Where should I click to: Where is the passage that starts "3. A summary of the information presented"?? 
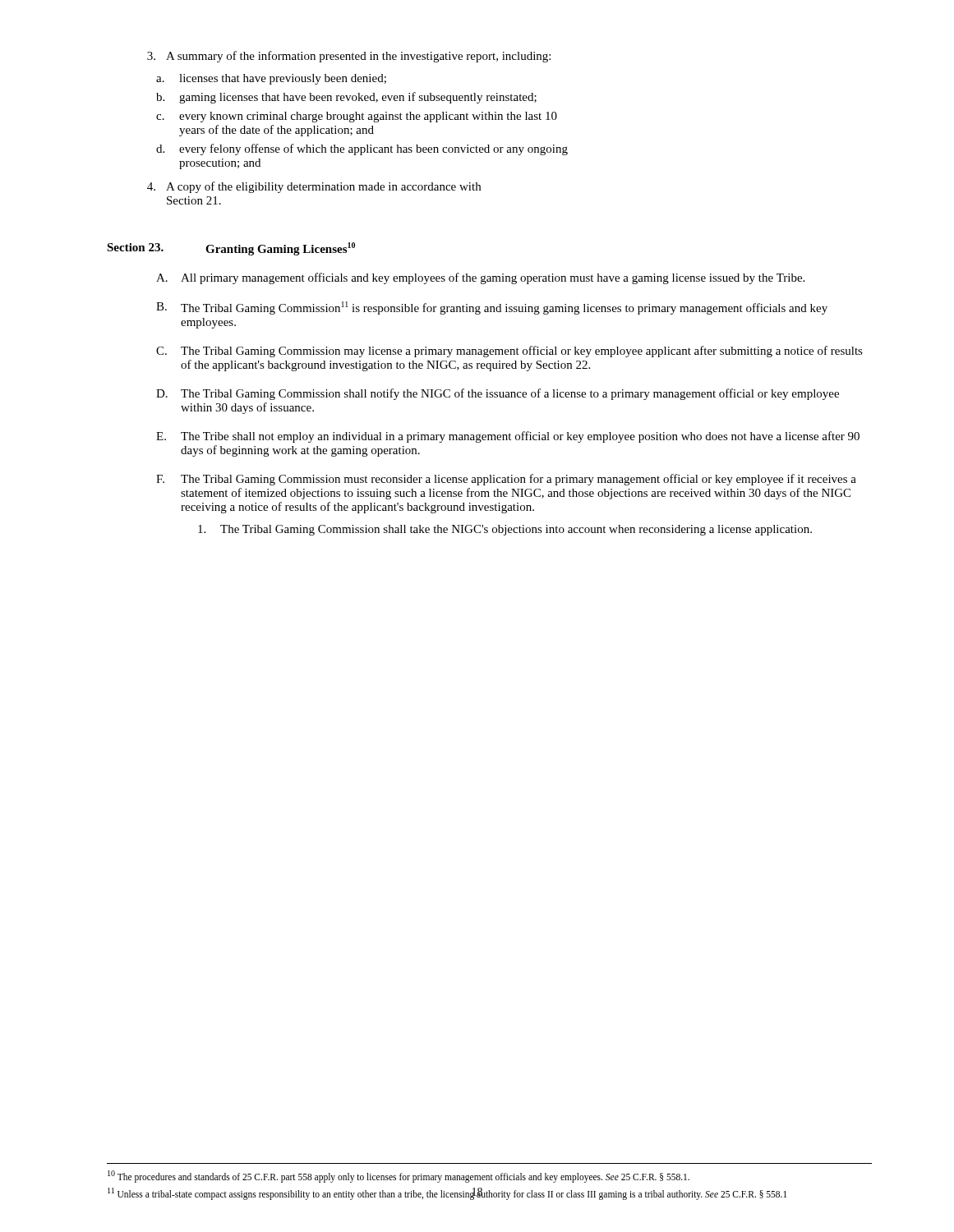[329, 56]
